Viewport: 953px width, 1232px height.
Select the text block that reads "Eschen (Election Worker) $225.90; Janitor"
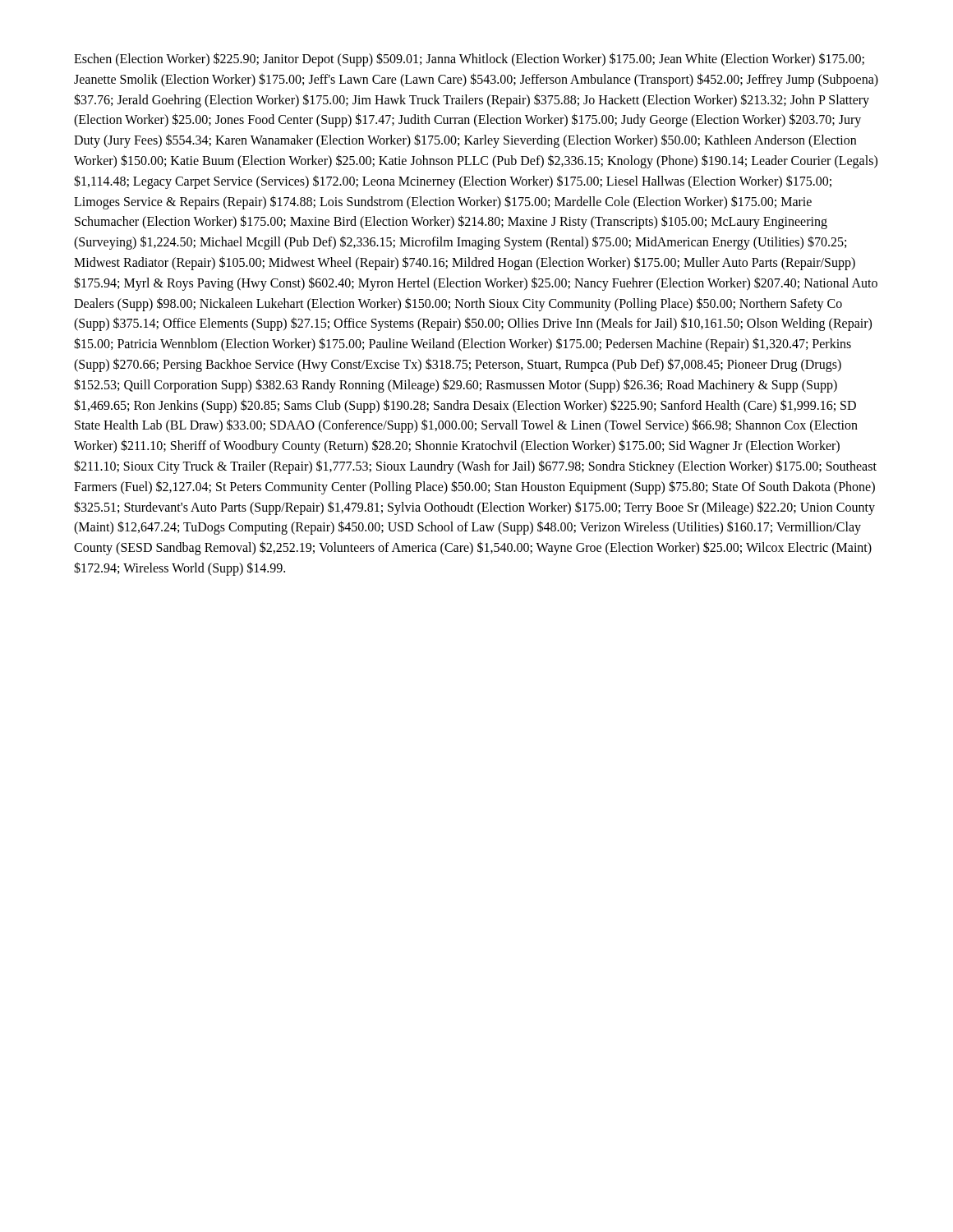tap(476, 313)
